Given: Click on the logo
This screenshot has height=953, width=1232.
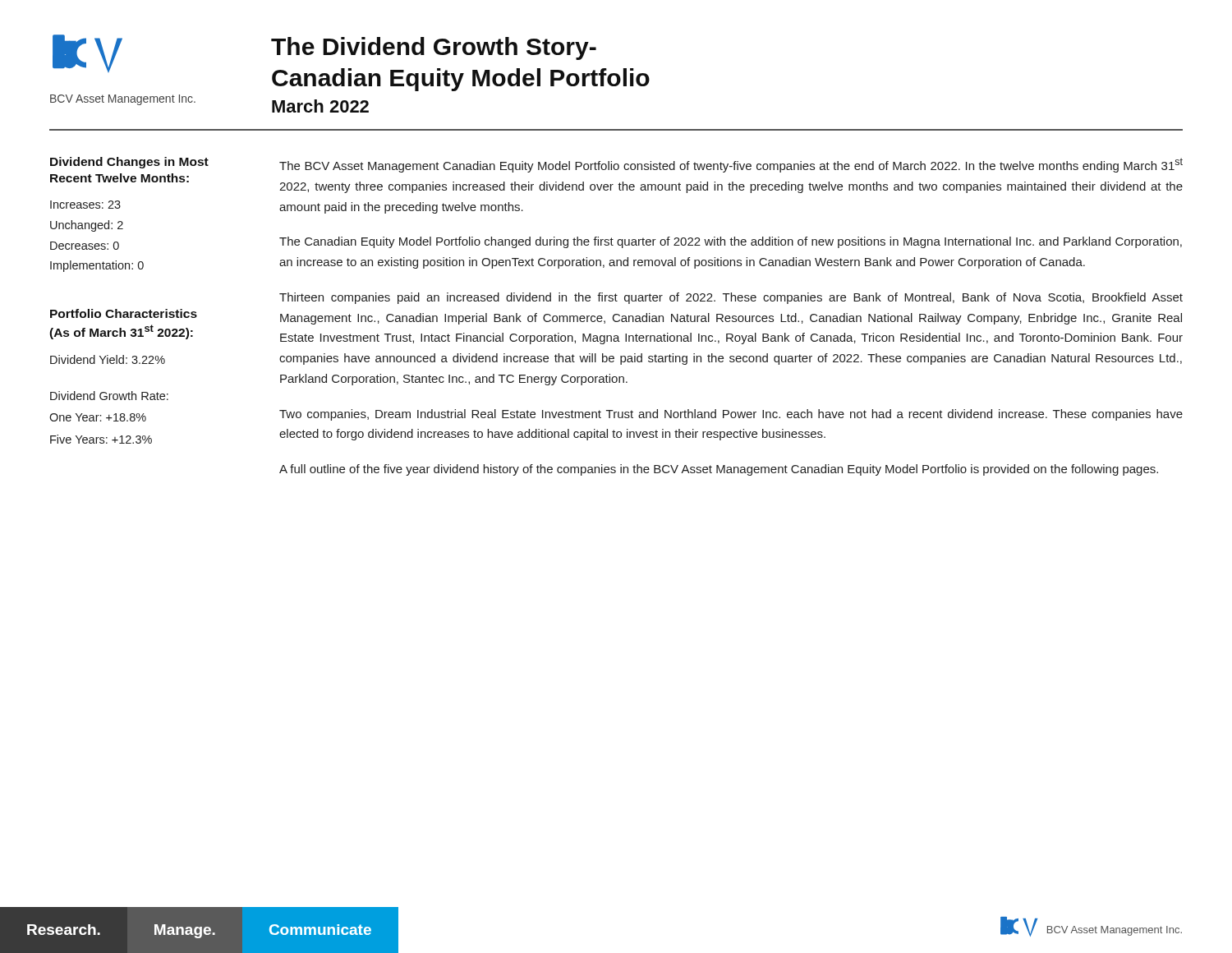Looking at the screenshot, I should coord(1115,930).
